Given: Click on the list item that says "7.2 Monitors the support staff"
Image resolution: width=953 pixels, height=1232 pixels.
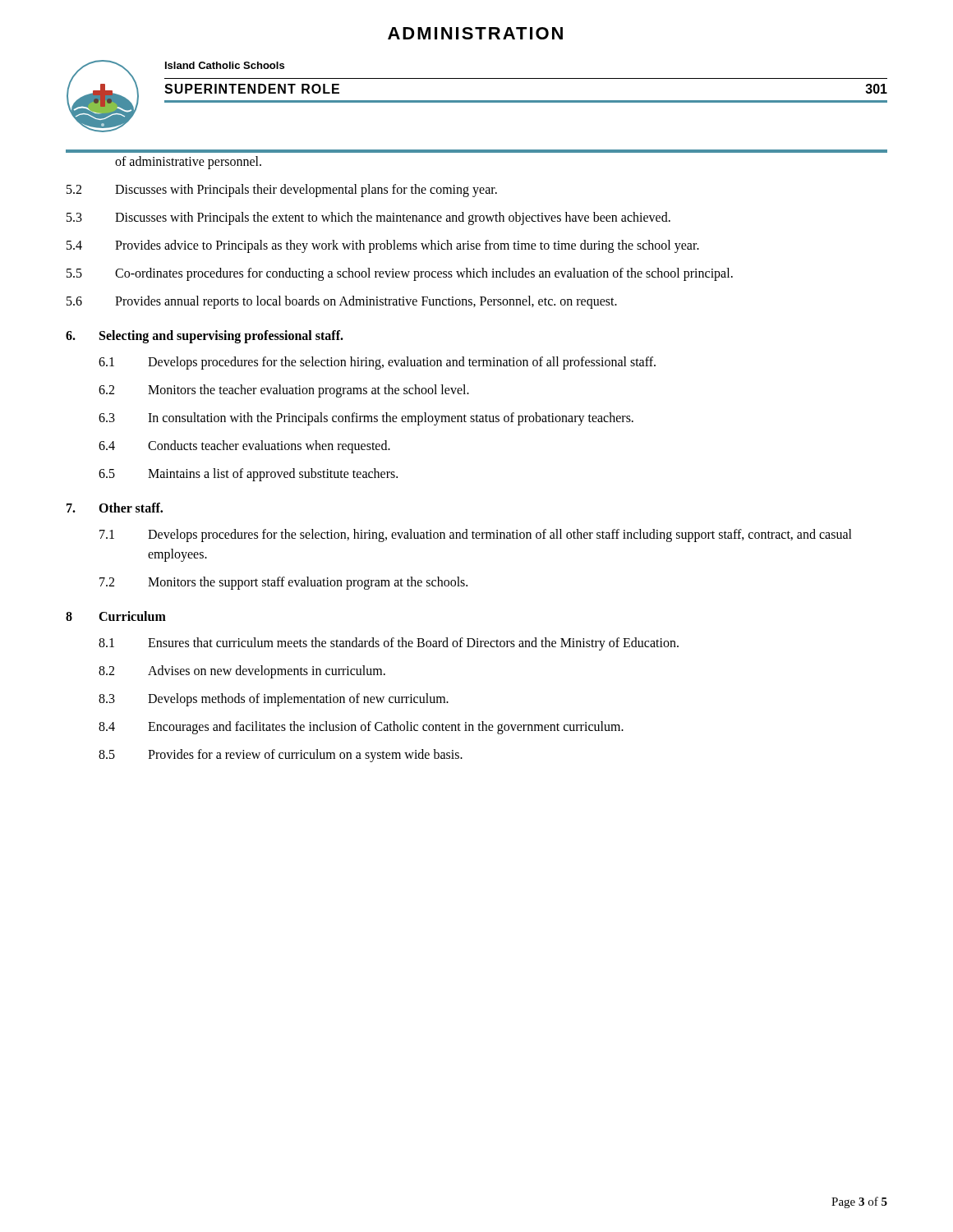Looking at the screenshot, I should coord(283,583).
